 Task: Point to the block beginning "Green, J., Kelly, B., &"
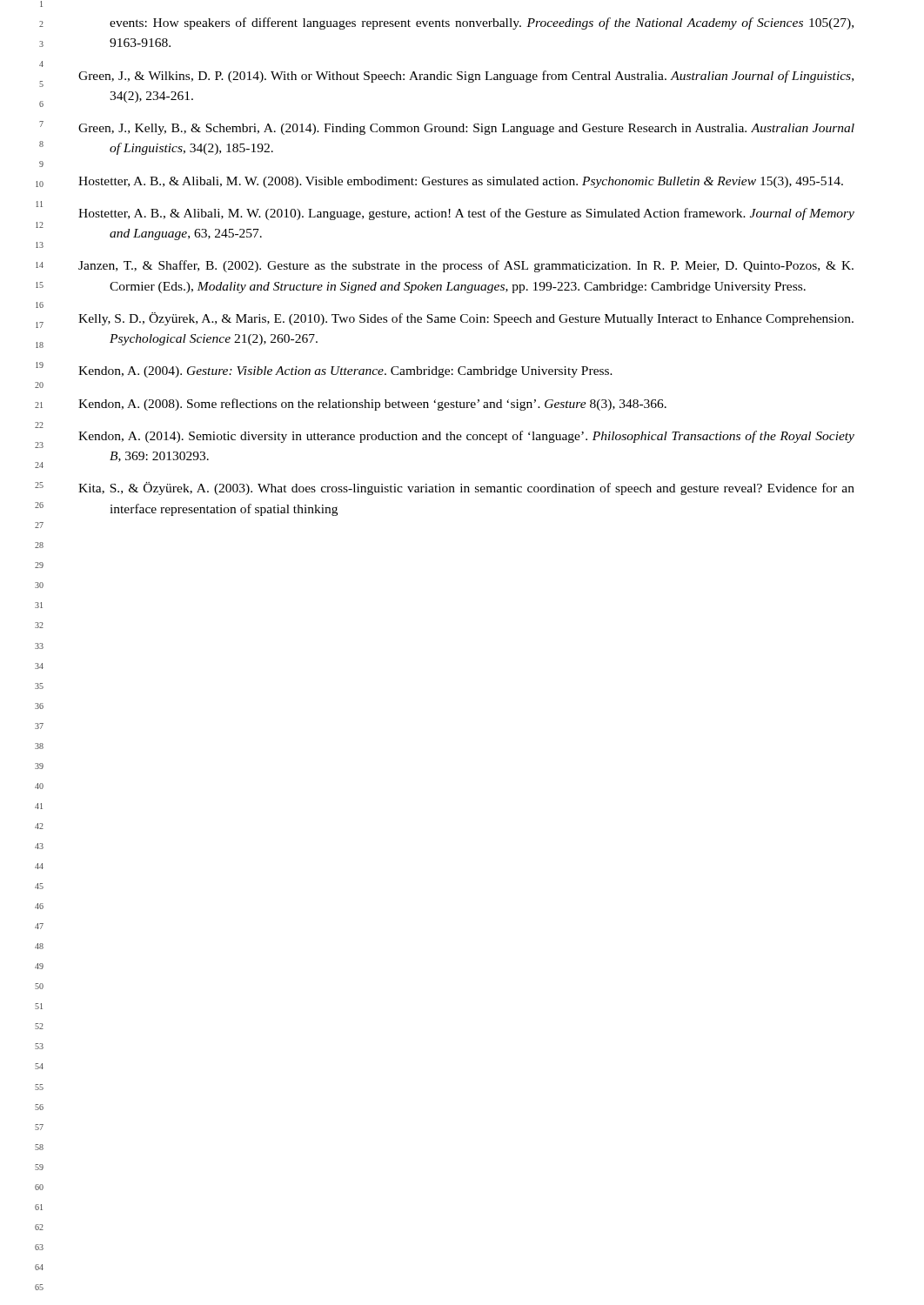click(x=466, y=138)
